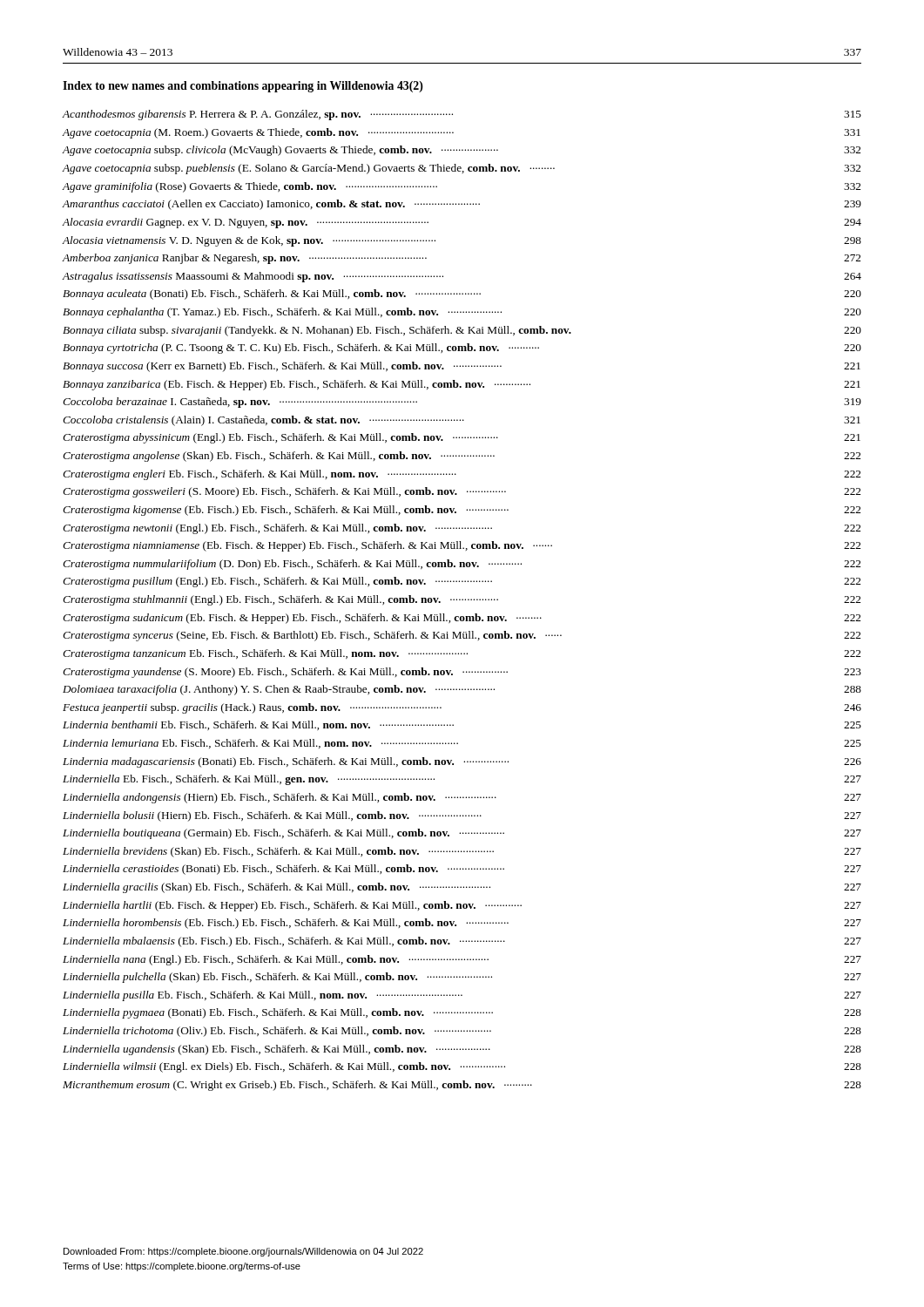The image size is (924, 1307).
Task: Navigate to the text block starting "Coccoloba berazainae I. Castañeda, sp. nov. ················································ 319"
Action: coord(239,402)
